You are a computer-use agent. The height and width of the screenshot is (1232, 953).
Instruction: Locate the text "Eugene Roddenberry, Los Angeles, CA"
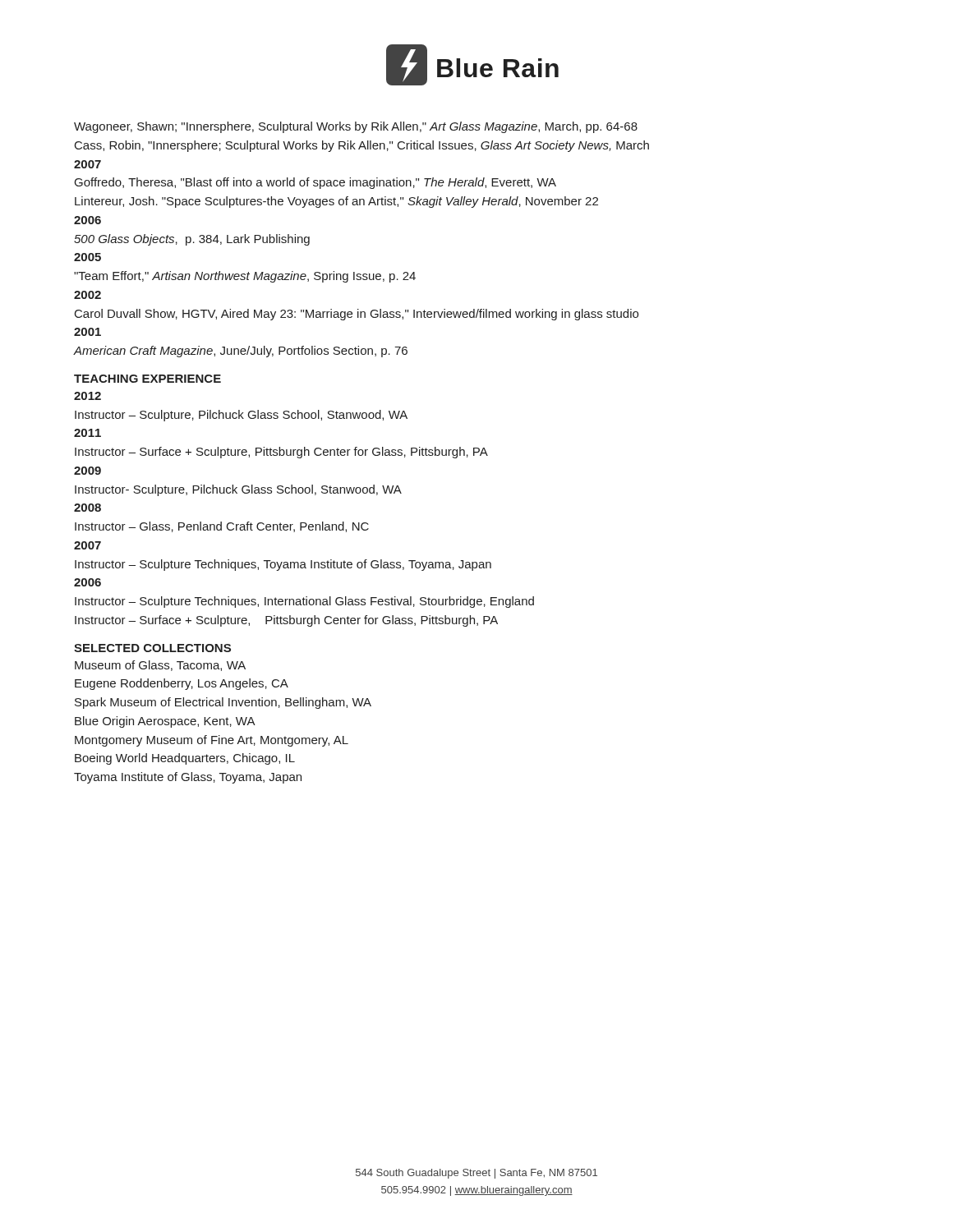(181, 683)
